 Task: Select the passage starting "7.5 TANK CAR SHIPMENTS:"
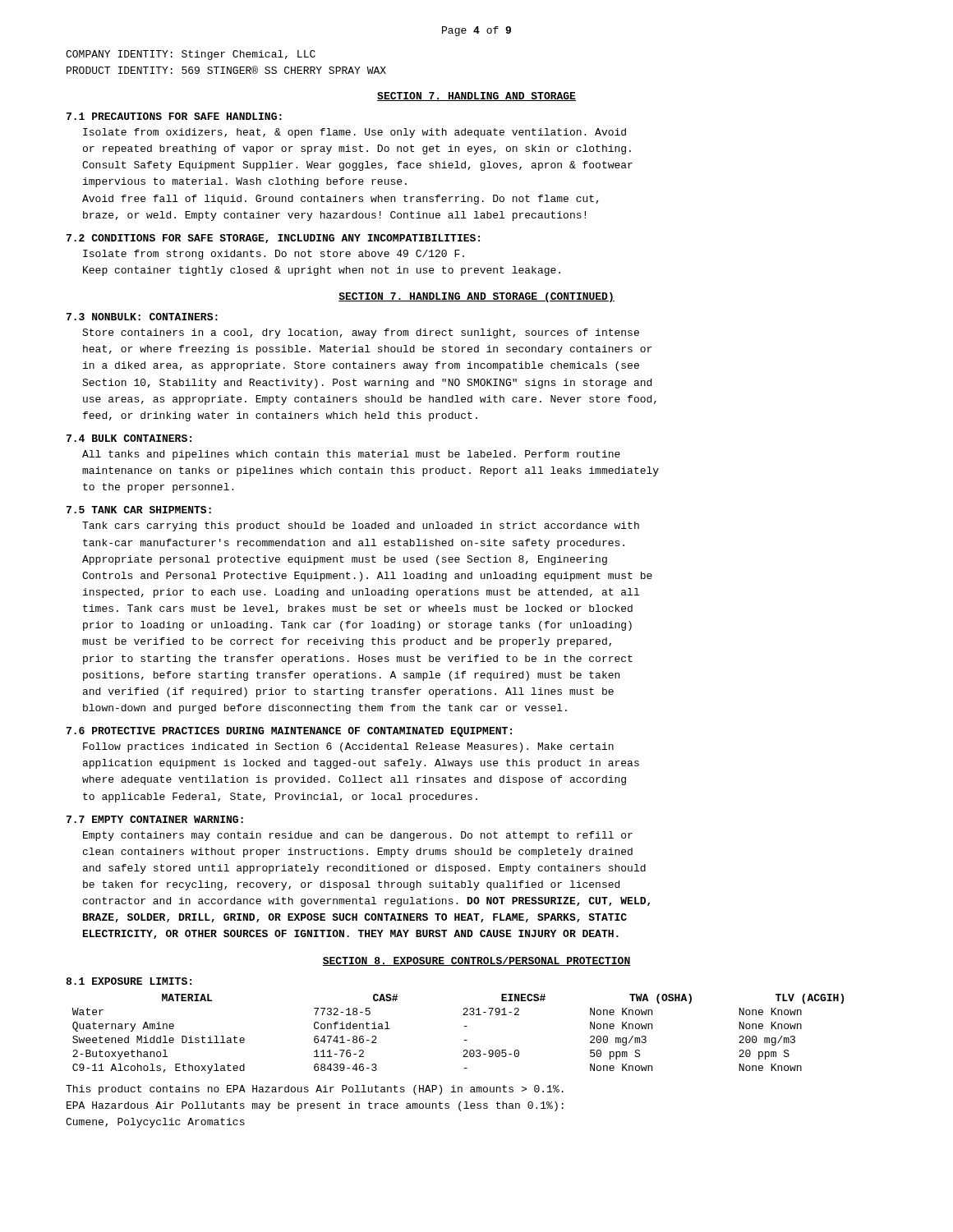pyautogui.click(x=139, y=511)
